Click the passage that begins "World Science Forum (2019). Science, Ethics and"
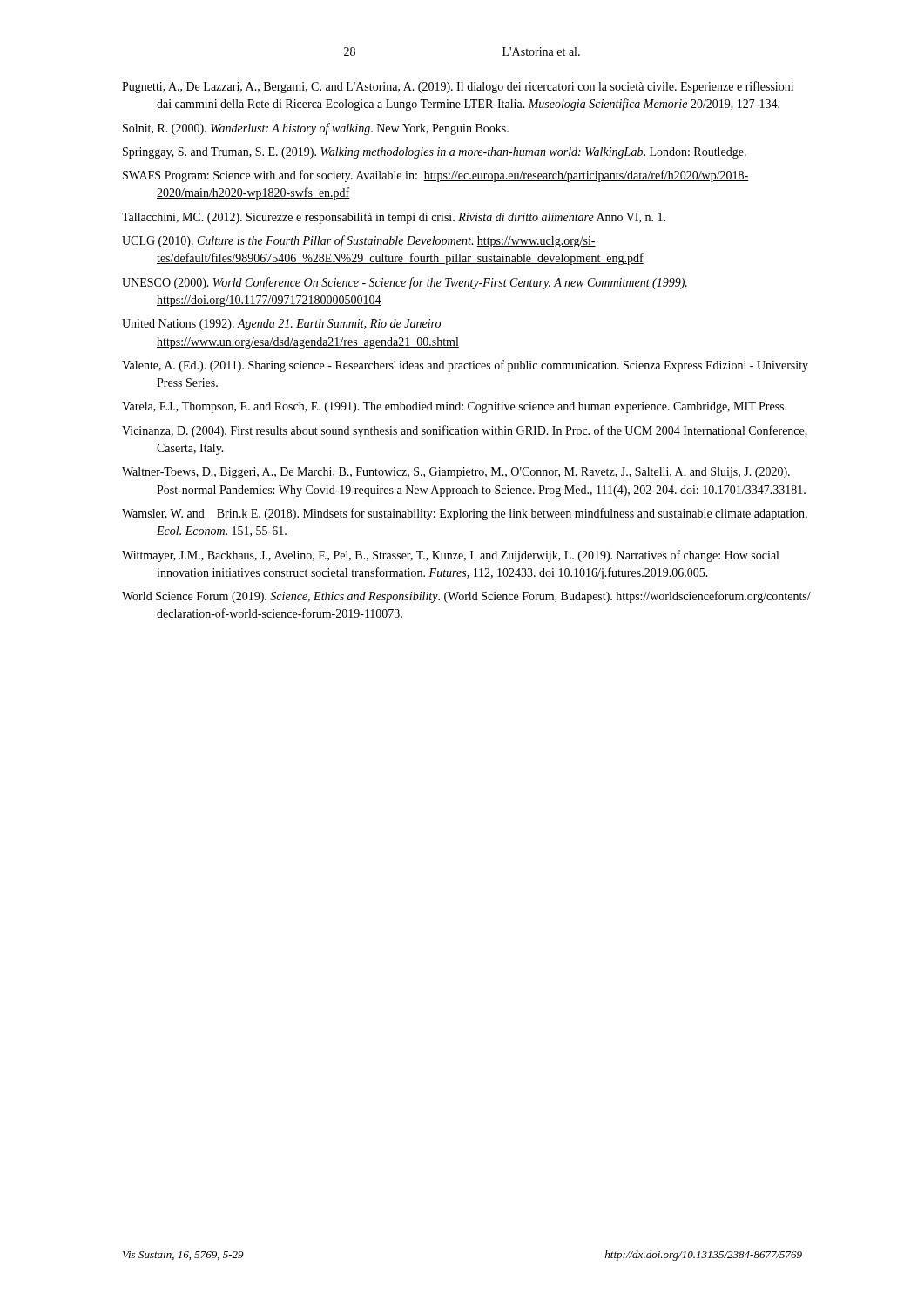The height and width of the screenshot is (1307, 924). 466,605
